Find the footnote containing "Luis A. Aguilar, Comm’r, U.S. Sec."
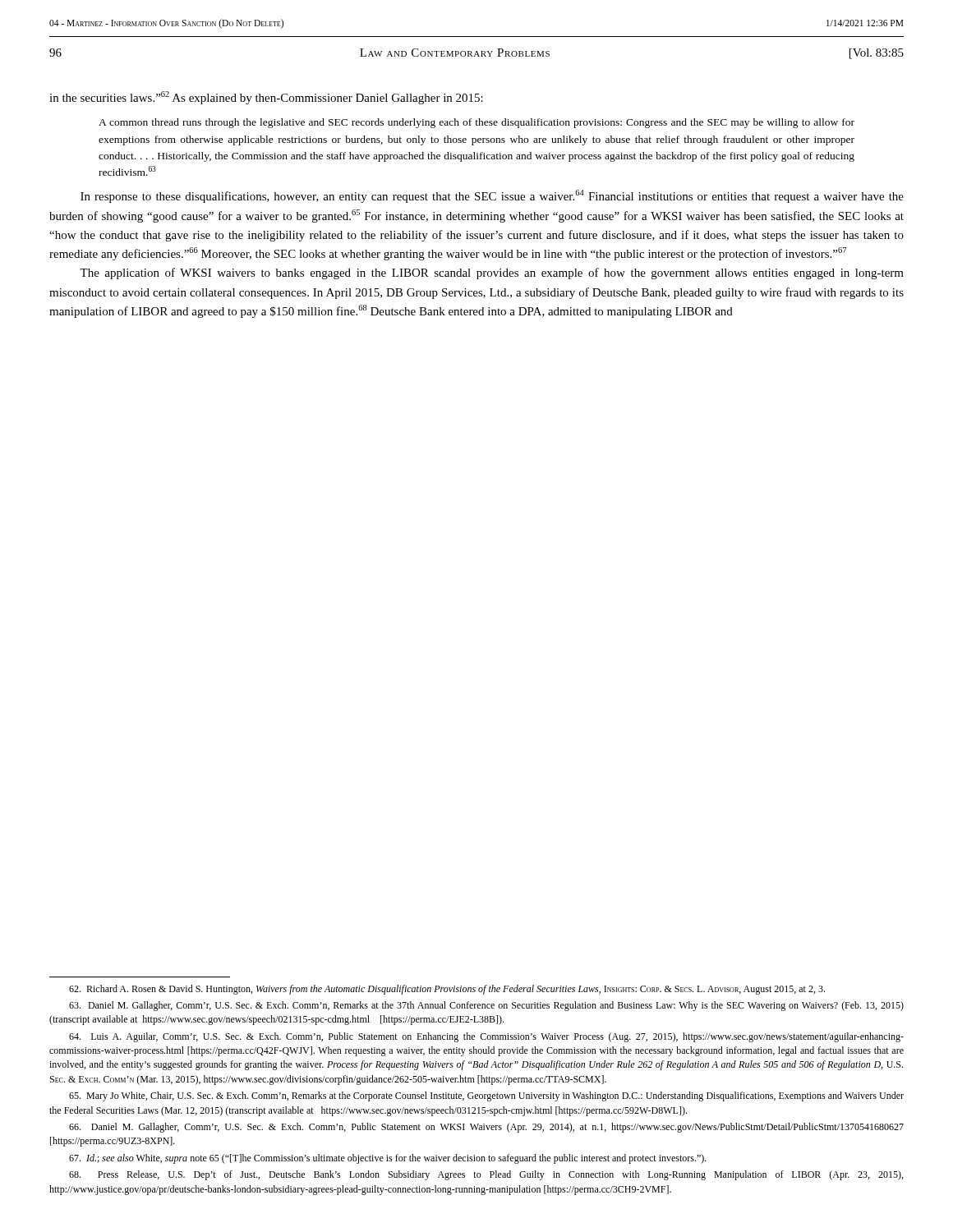This screenshot has height=1232, width=953. 476,1058
